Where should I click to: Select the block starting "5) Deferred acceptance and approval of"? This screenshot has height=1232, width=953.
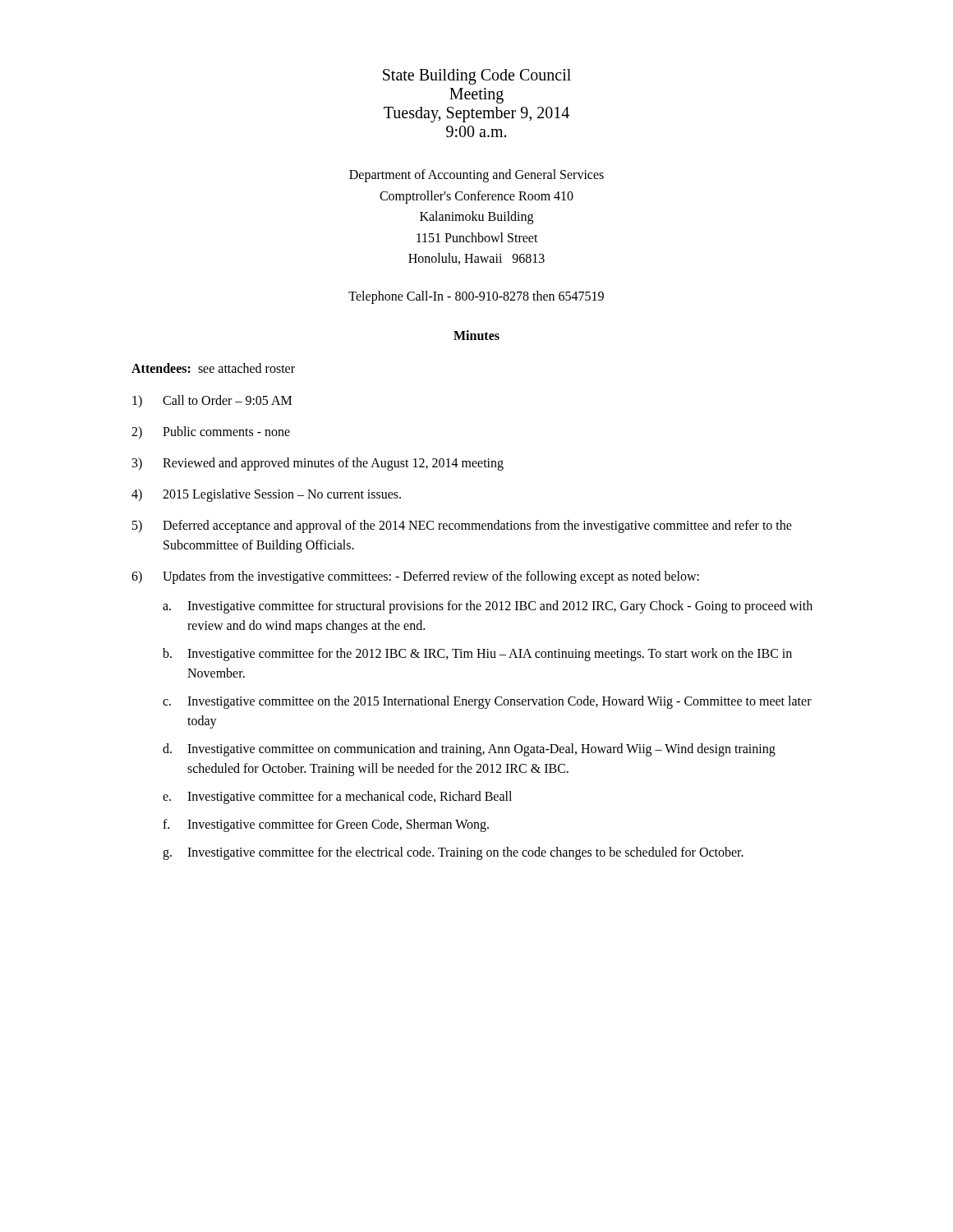click(x=476, y=535)
